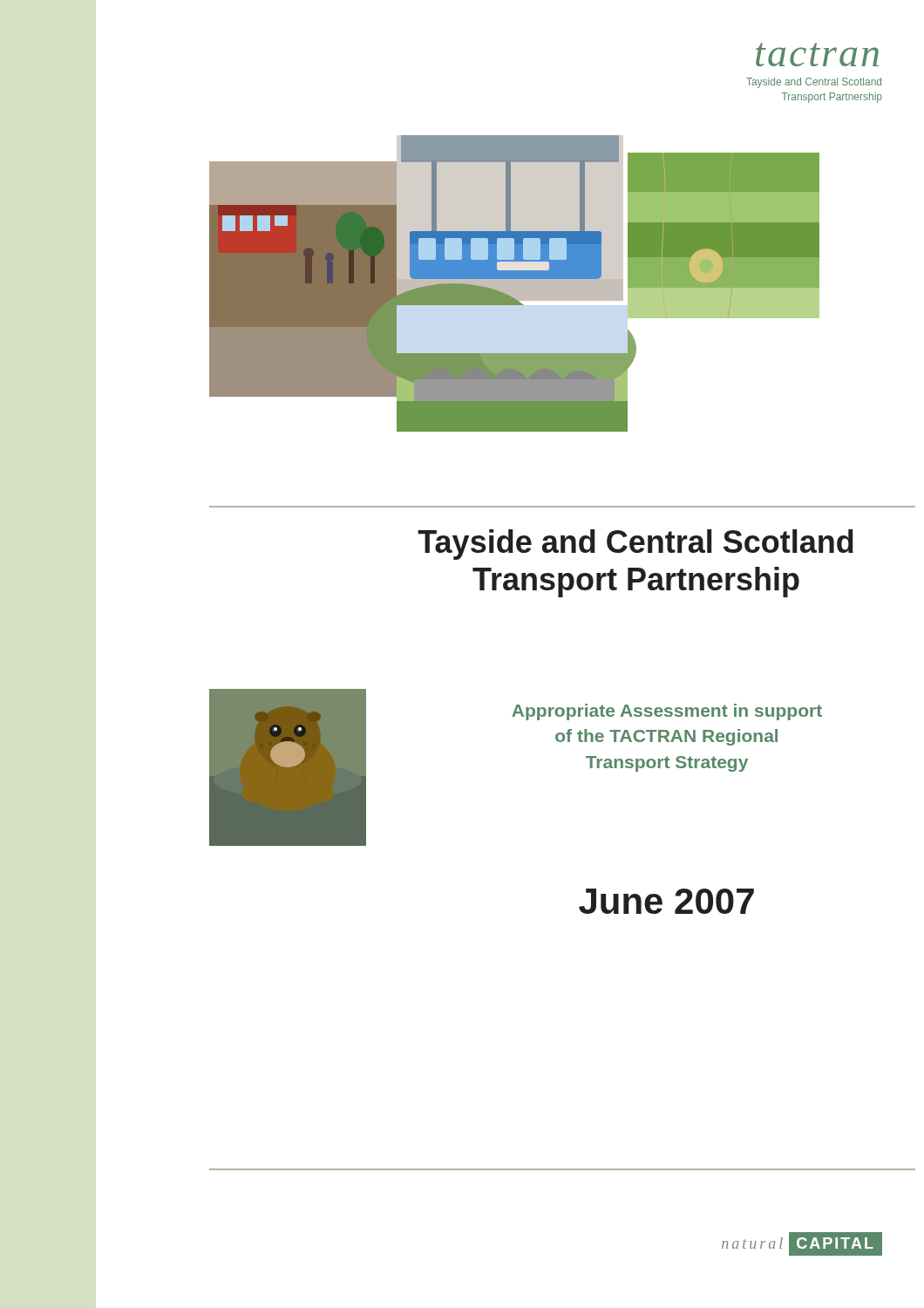The width and height of the screenshot is (924, 1308).
Task: Select the title
Action: pos(636,561)
